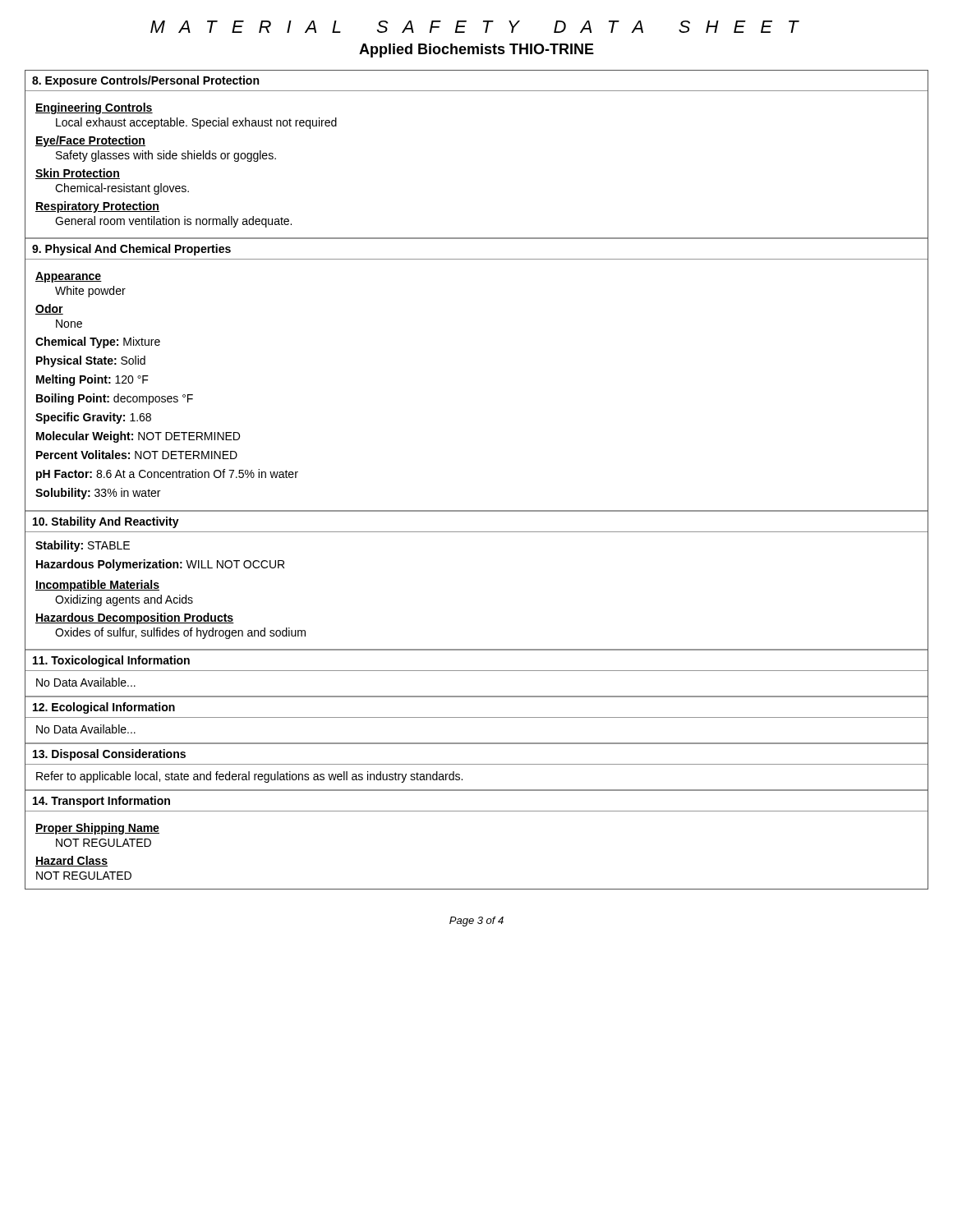This screenshot has width=953, height=1232.
Task: Locate the text starting "Refer to applicable local, state and"
Action: click(x=250, y=776)
